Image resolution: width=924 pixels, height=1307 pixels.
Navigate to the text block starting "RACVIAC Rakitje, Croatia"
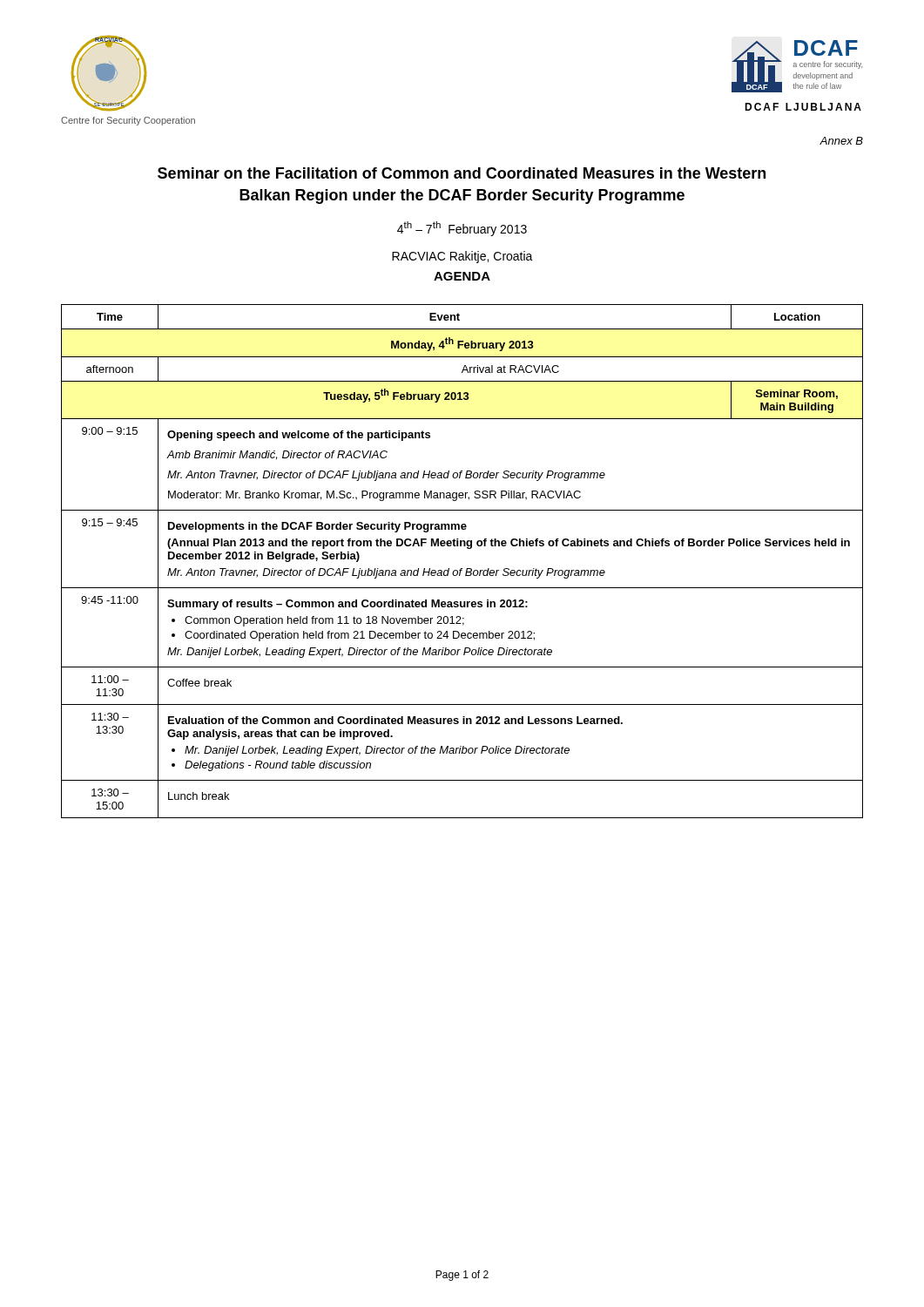point(462,266)
